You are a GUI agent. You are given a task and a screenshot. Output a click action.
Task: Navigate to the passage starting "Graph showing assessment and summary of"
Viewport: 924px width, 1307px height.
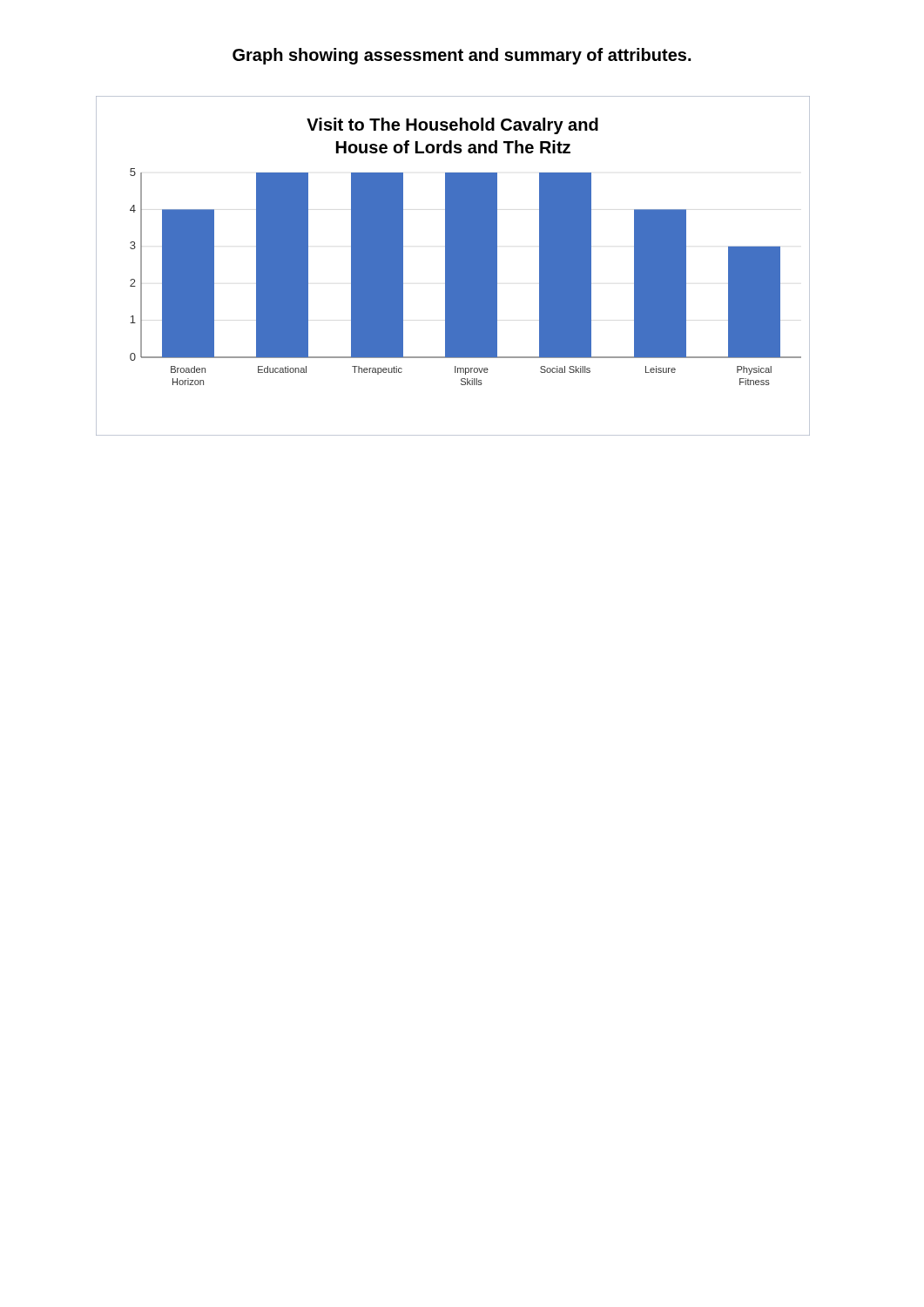coord(462,55)
